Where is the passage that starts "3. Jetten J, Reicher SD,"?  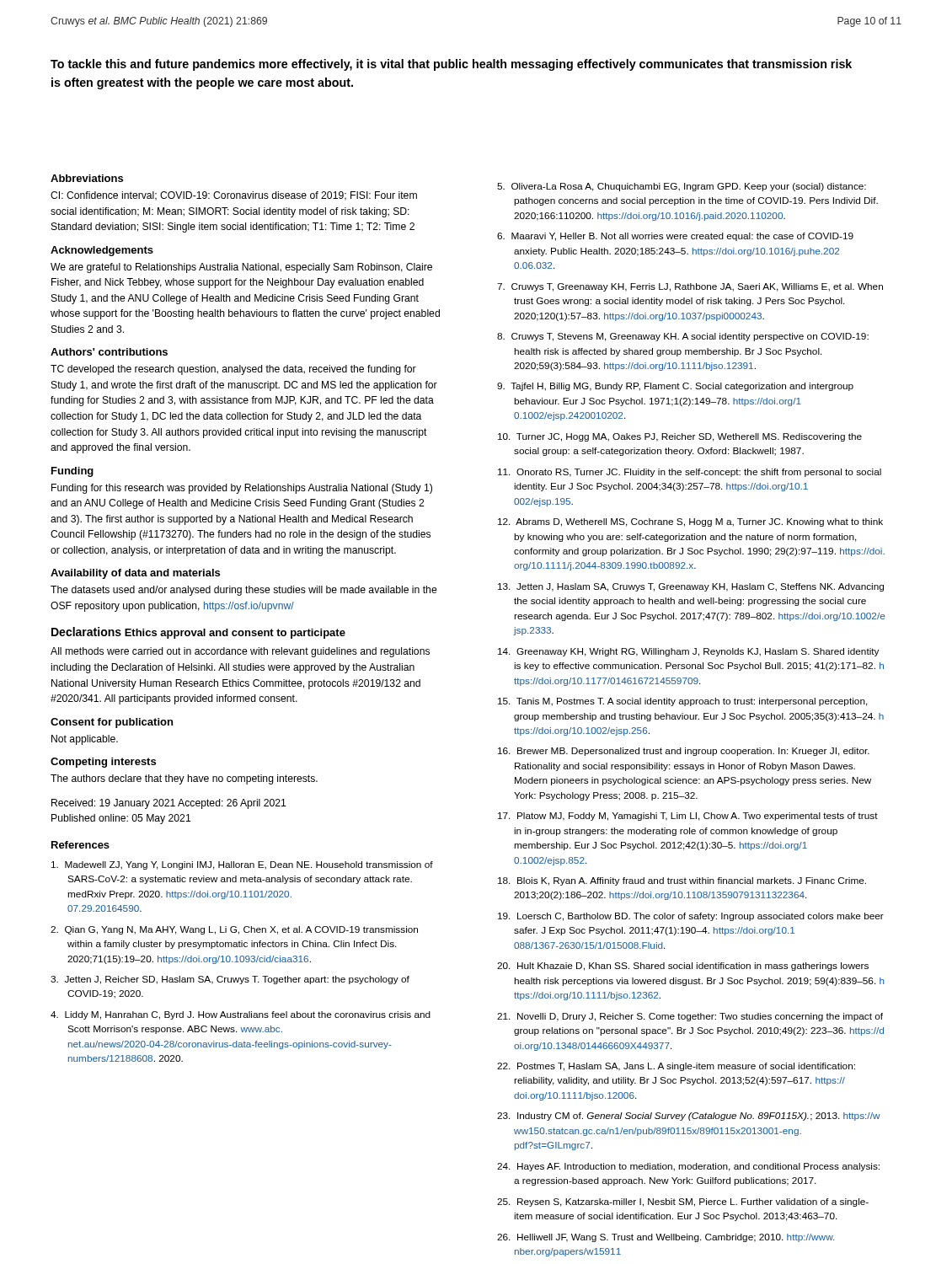point(230,987)
